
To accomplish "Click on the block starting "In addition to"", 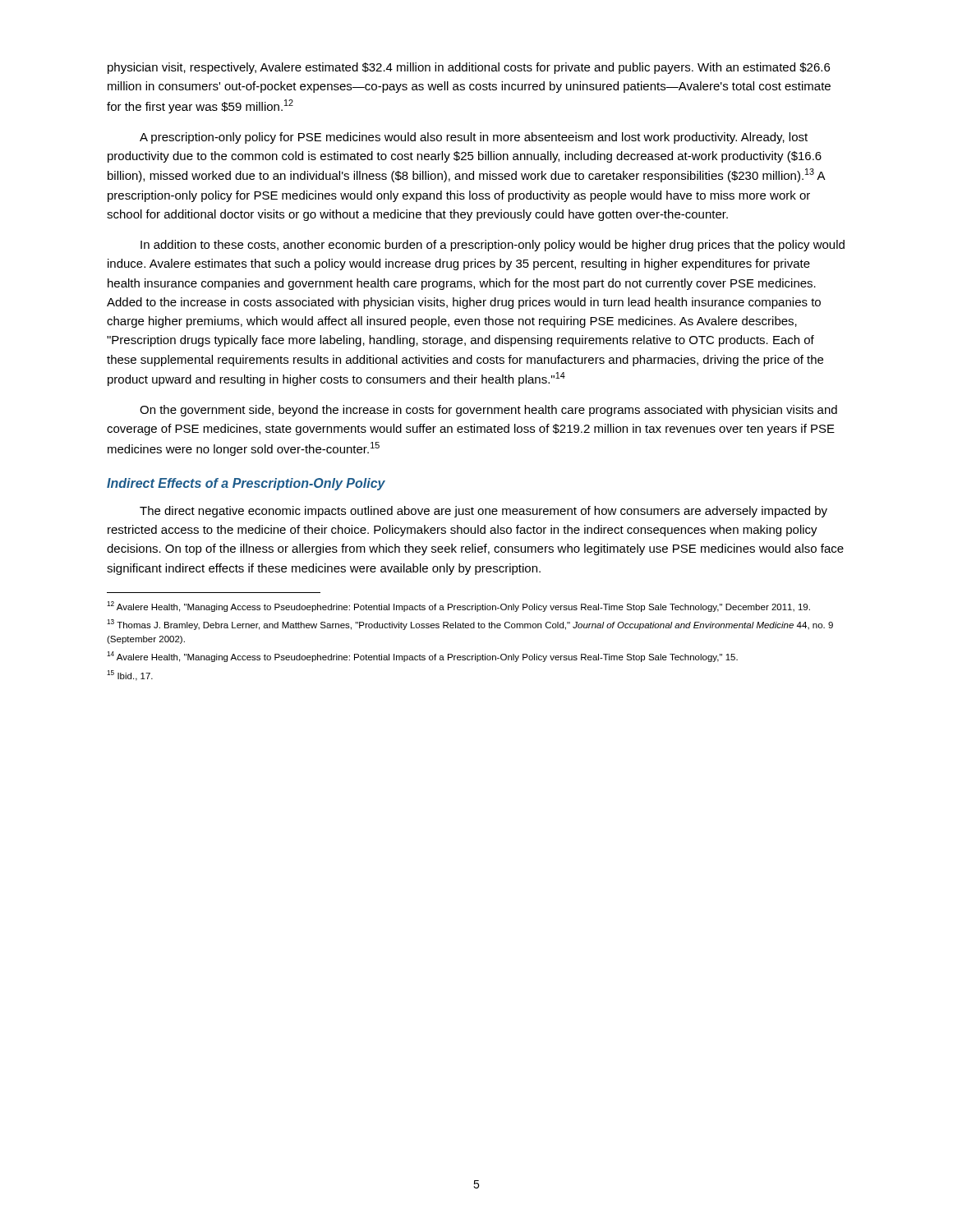I will [476, 312].
